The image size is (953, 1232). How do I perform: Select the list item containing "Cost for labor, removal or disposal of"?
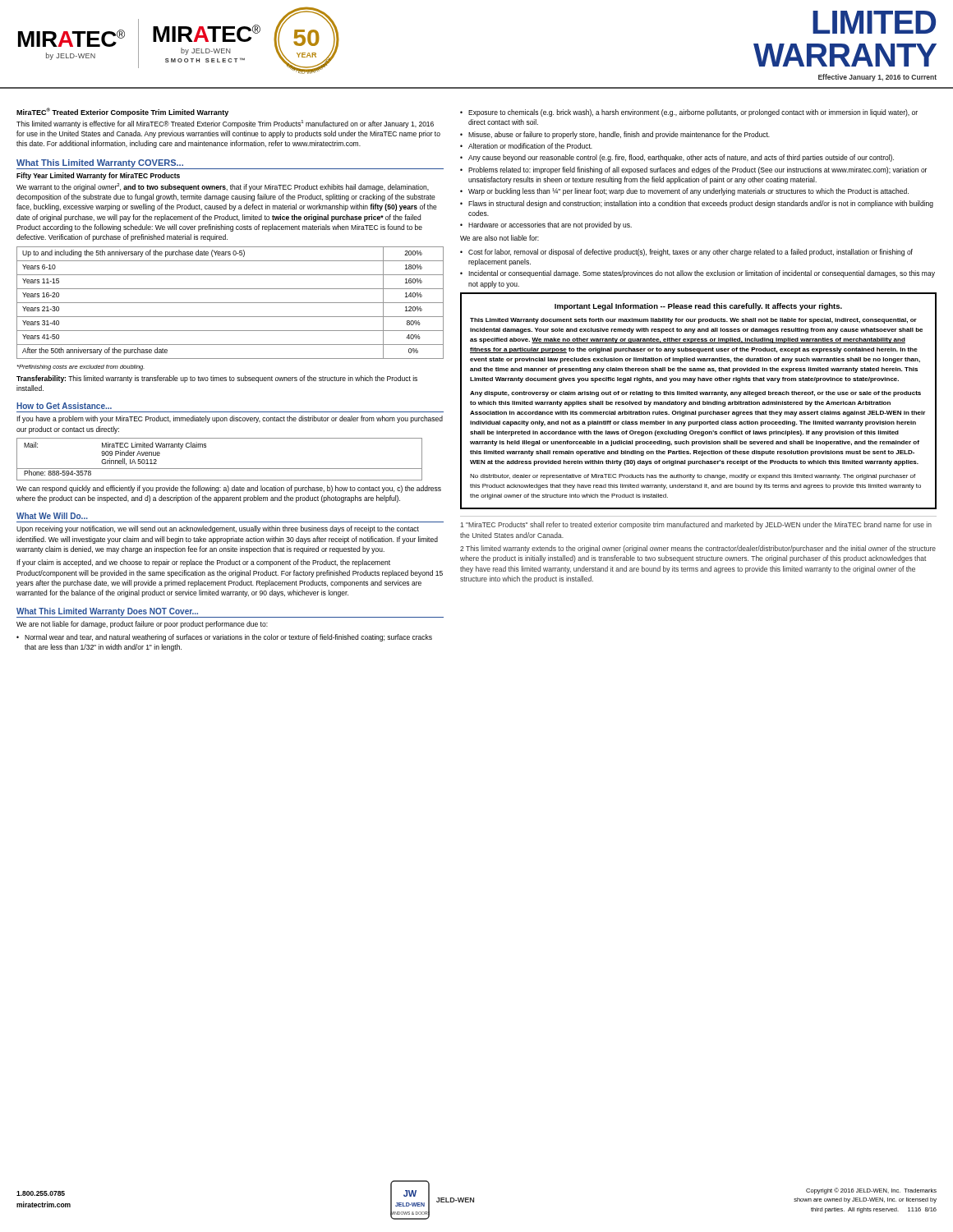[698, 257]
